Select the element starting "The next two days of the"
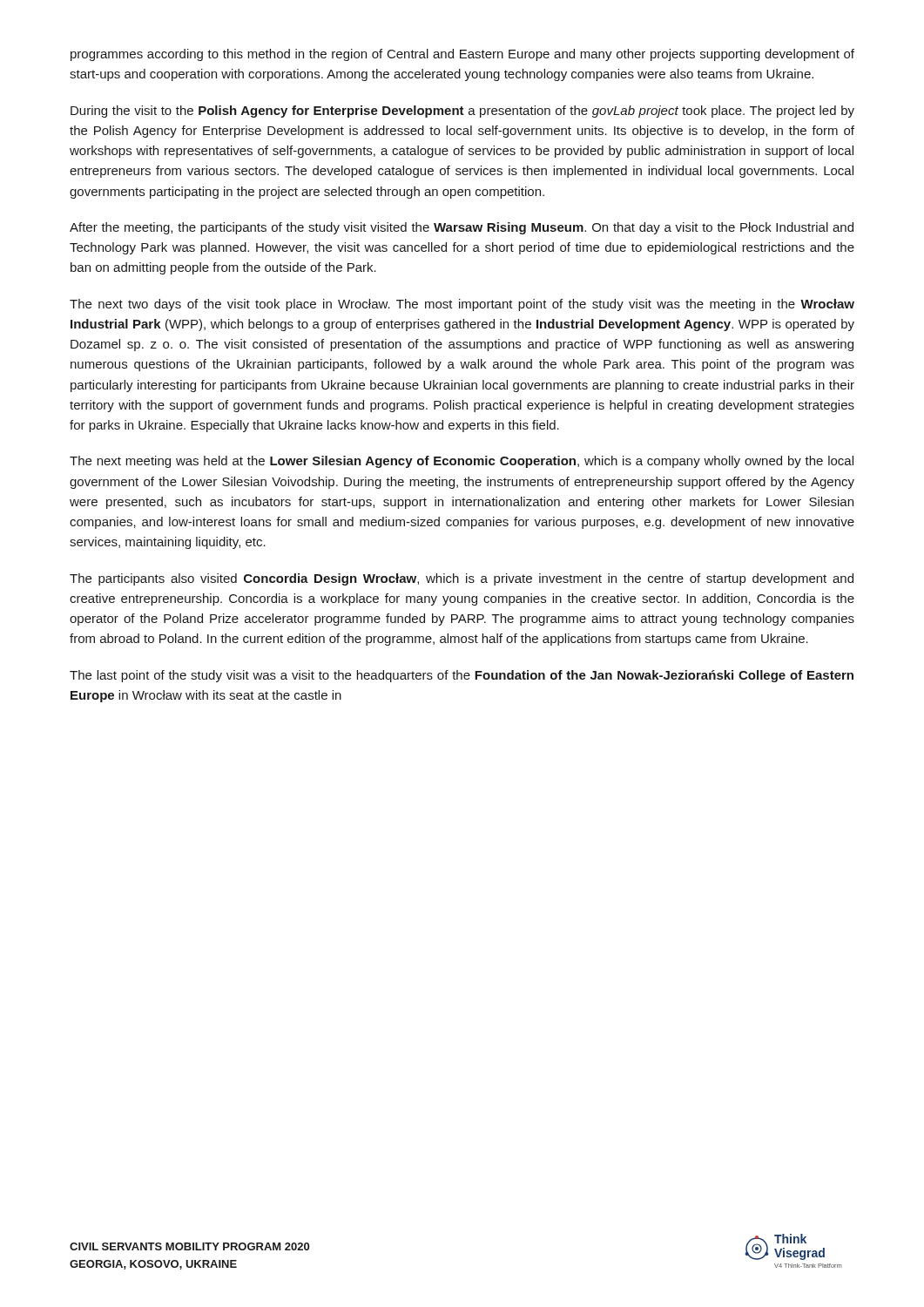This screenshot has height=1307, width=924. pos(462,364)
